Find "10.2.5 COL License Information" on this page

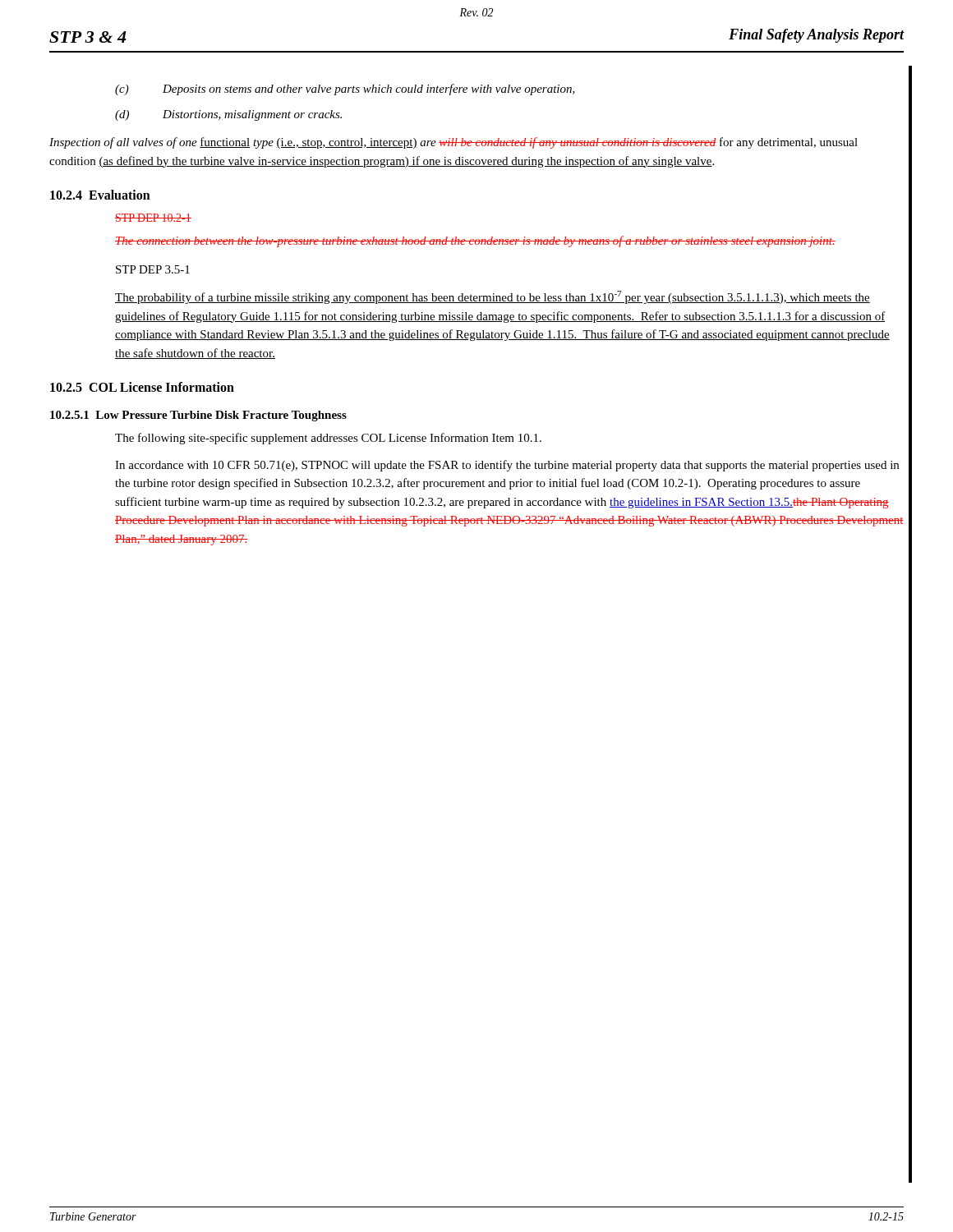tap(142, 387)
